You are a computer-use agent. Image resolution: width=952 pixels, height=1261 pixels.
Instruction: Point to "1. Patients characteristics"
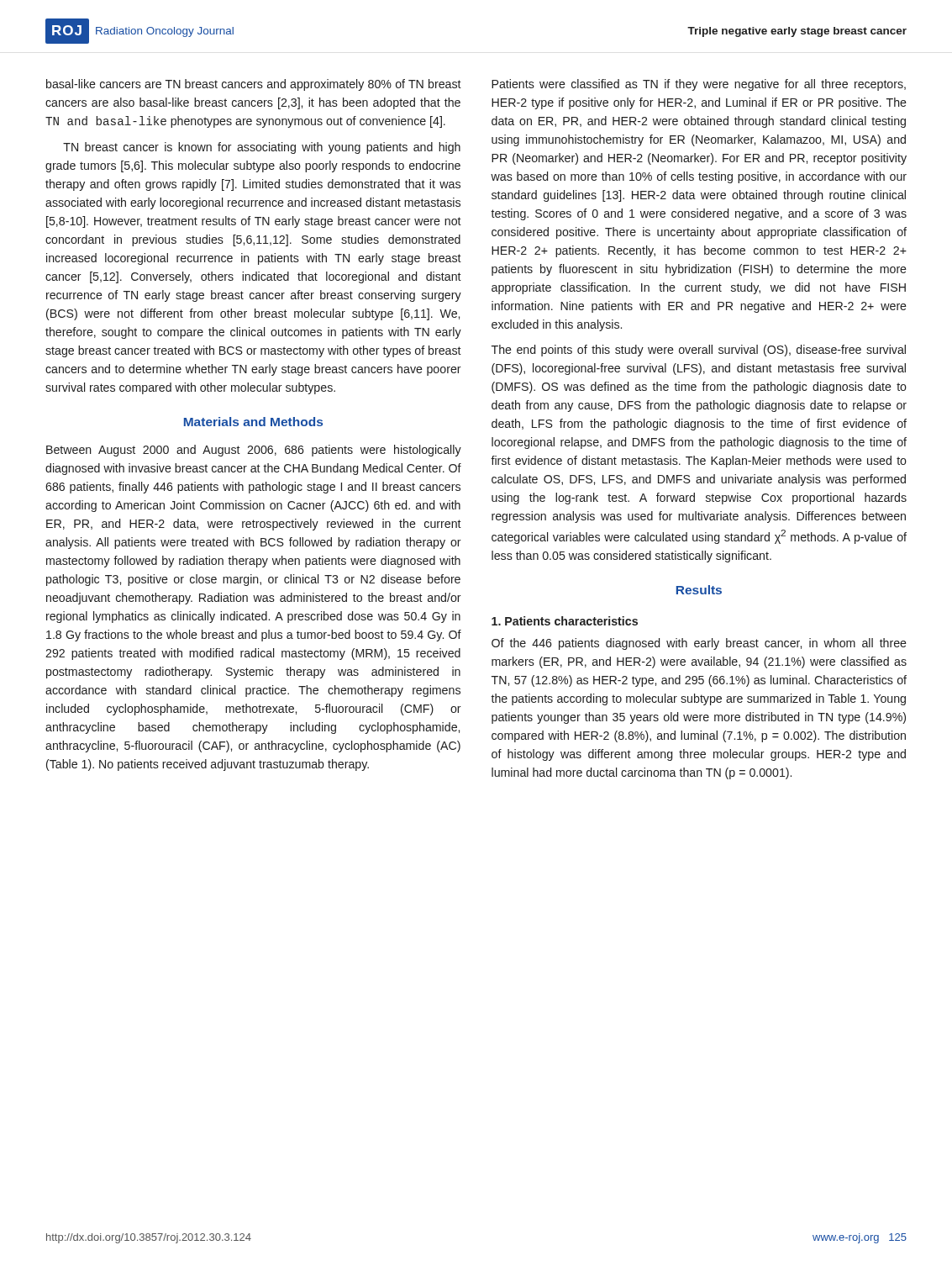click(565, 621)
